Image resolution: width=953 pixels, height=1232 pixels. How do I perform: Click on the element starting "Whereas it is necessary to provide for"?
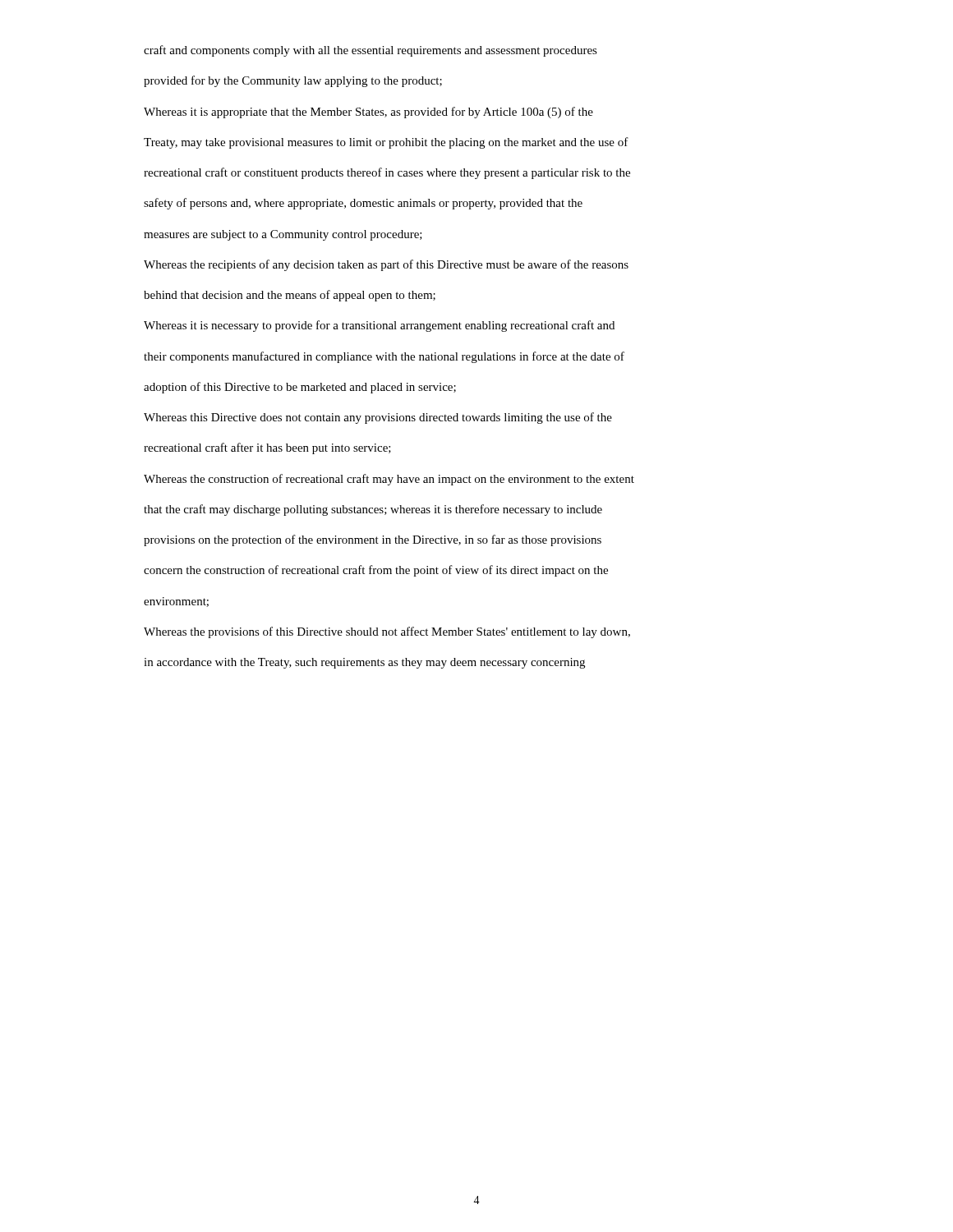click(x=379, y=325)
